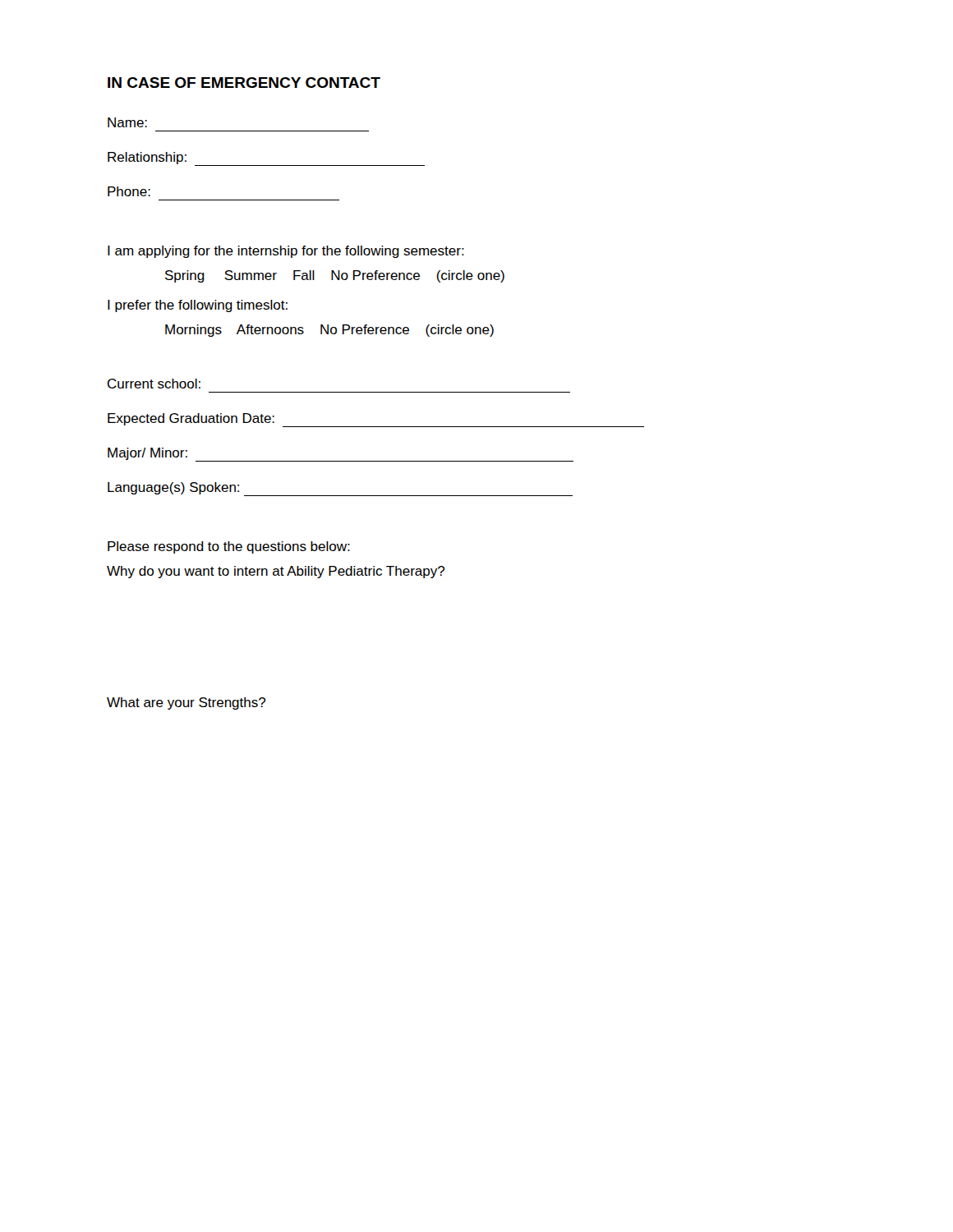Navigate to the region starting "Spring Summer Fall No Preference (circle one)"
This screenshot has height=1232, width=953.
coord(335,276)
